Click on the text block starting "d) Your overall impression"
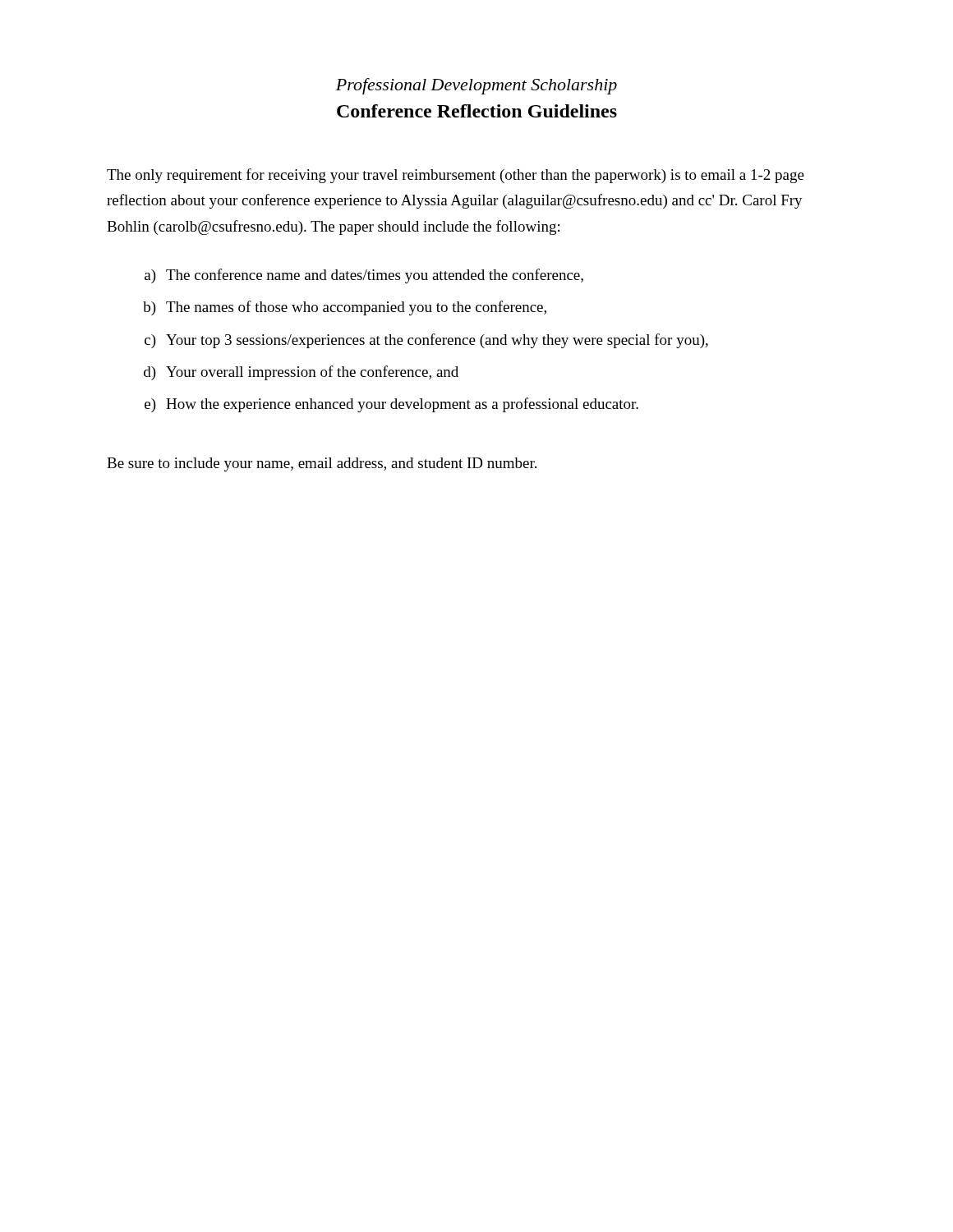 pos(301,373)
